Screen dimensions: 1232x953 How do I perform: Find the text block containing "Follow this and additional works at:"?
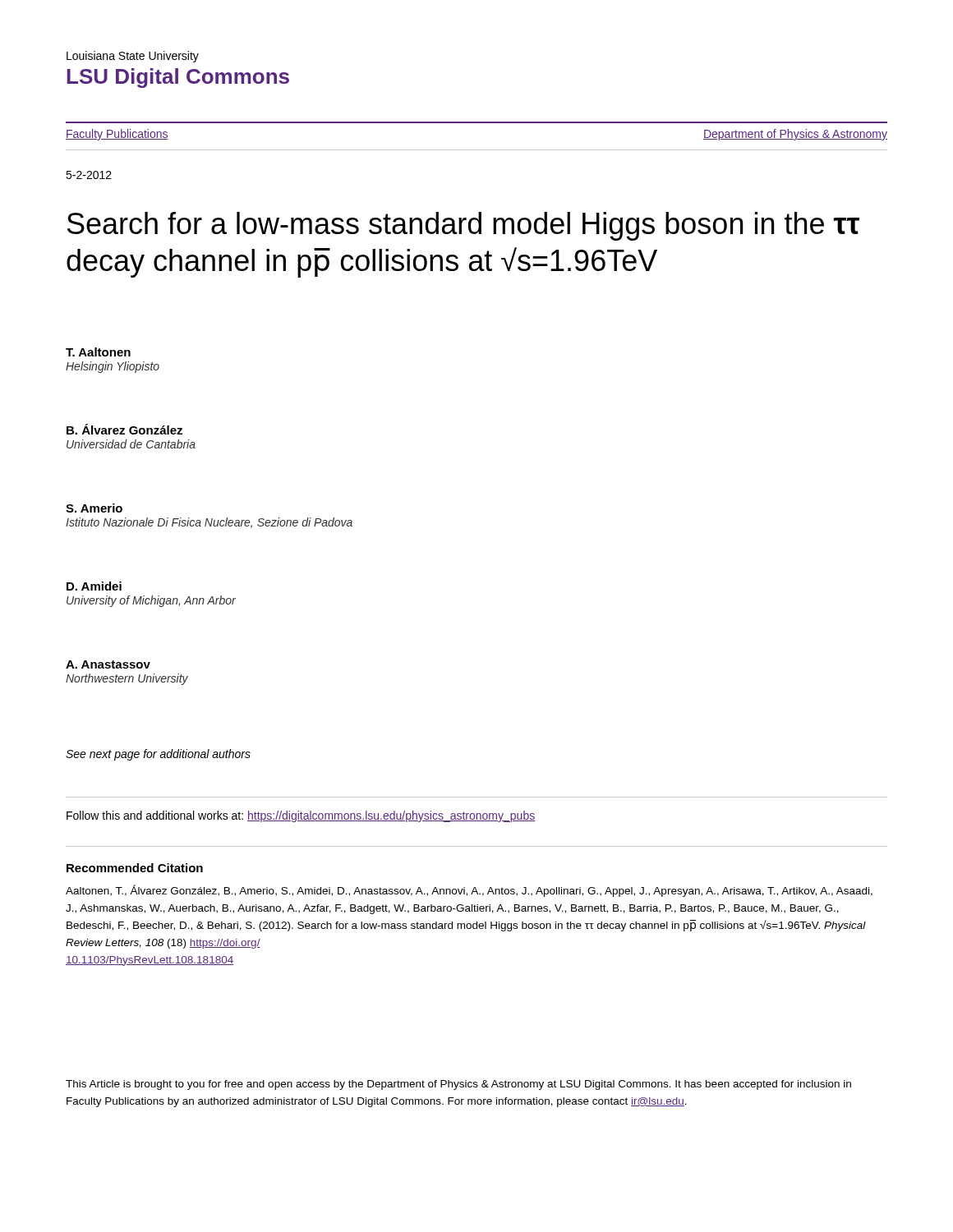[300, 816]
